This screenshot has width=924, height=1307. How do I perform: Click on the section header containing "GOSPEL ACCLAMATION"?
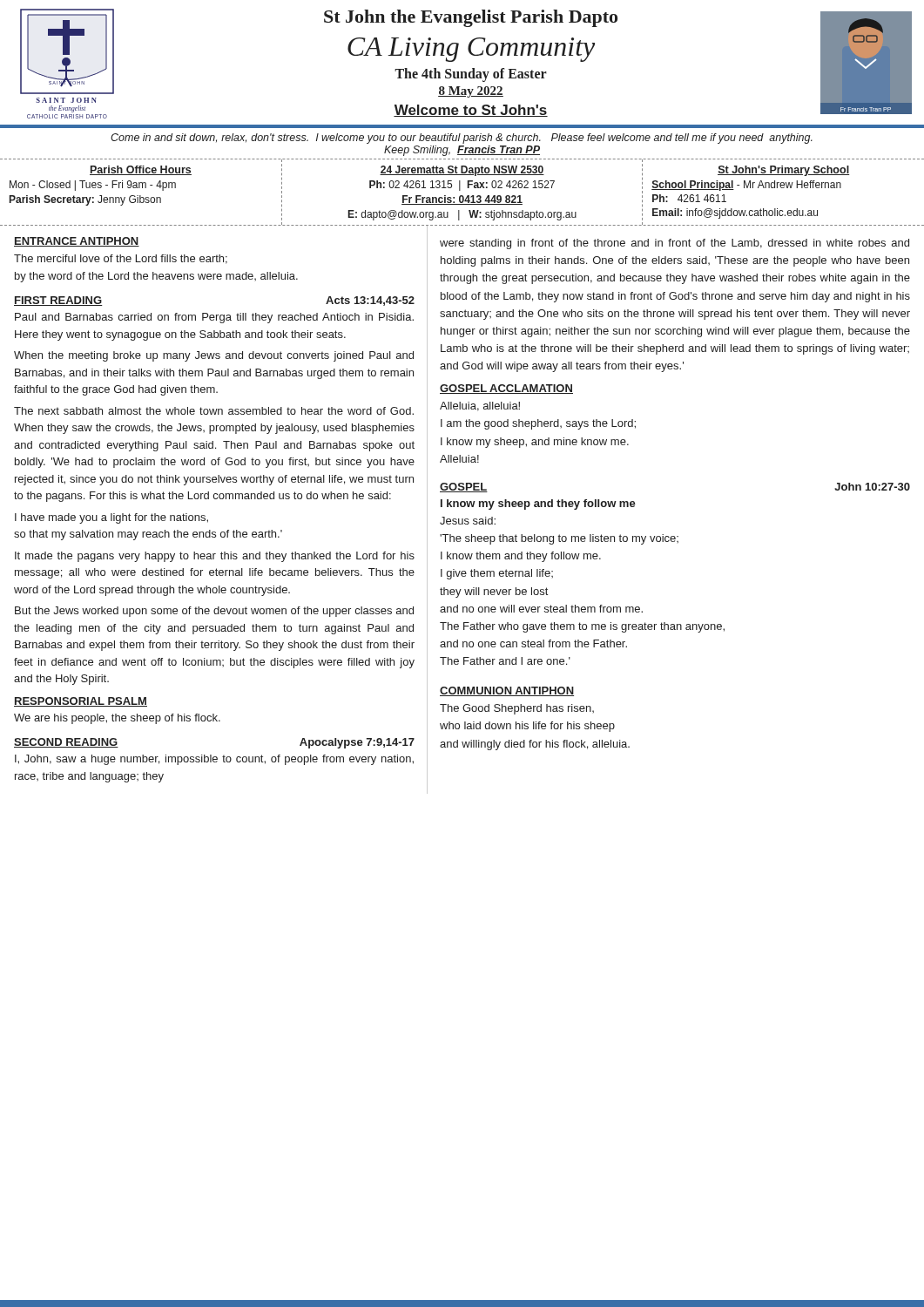[506, 388]
